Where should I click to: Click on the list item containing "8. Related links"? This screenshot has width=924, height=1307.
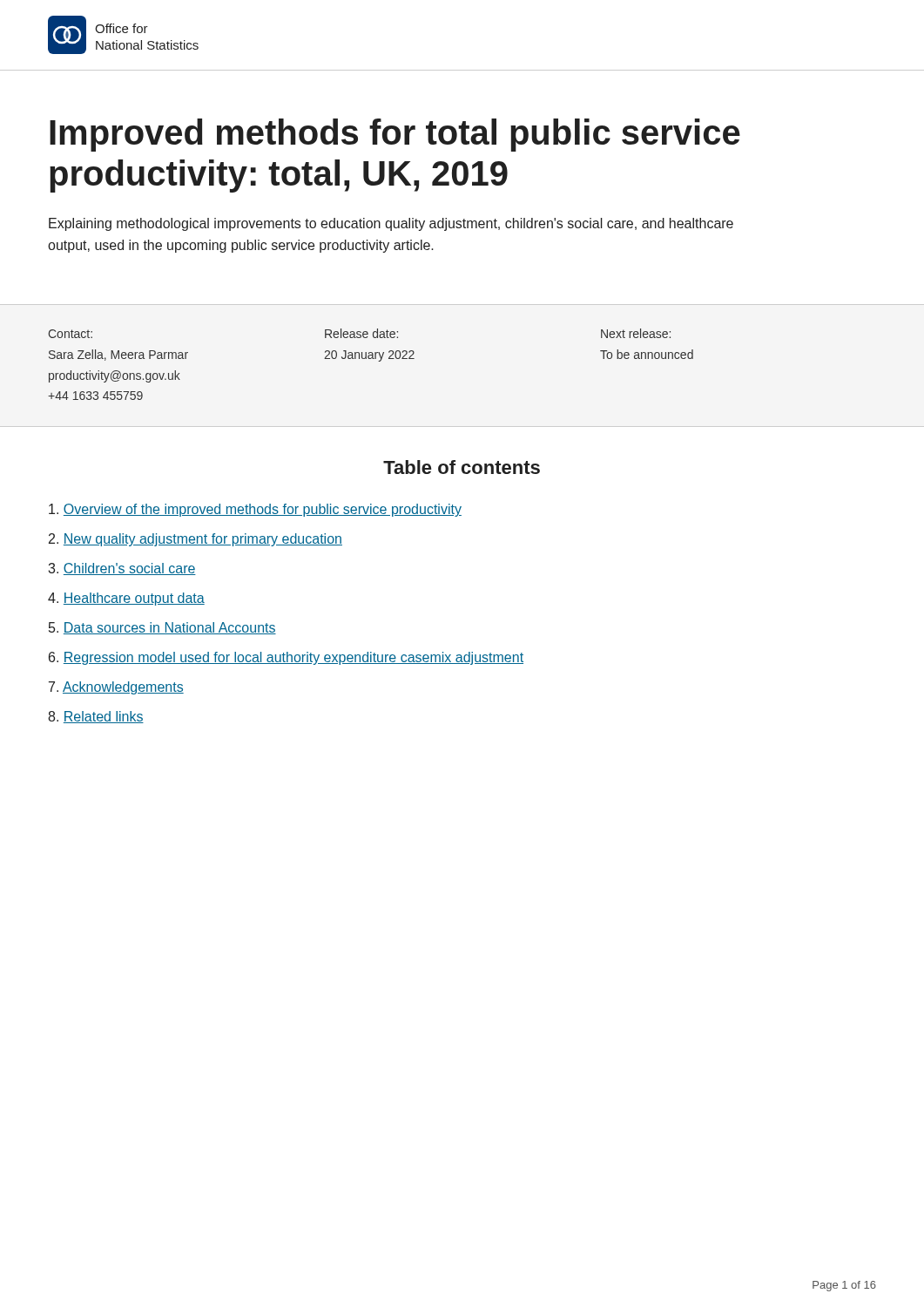coord(96,717)
